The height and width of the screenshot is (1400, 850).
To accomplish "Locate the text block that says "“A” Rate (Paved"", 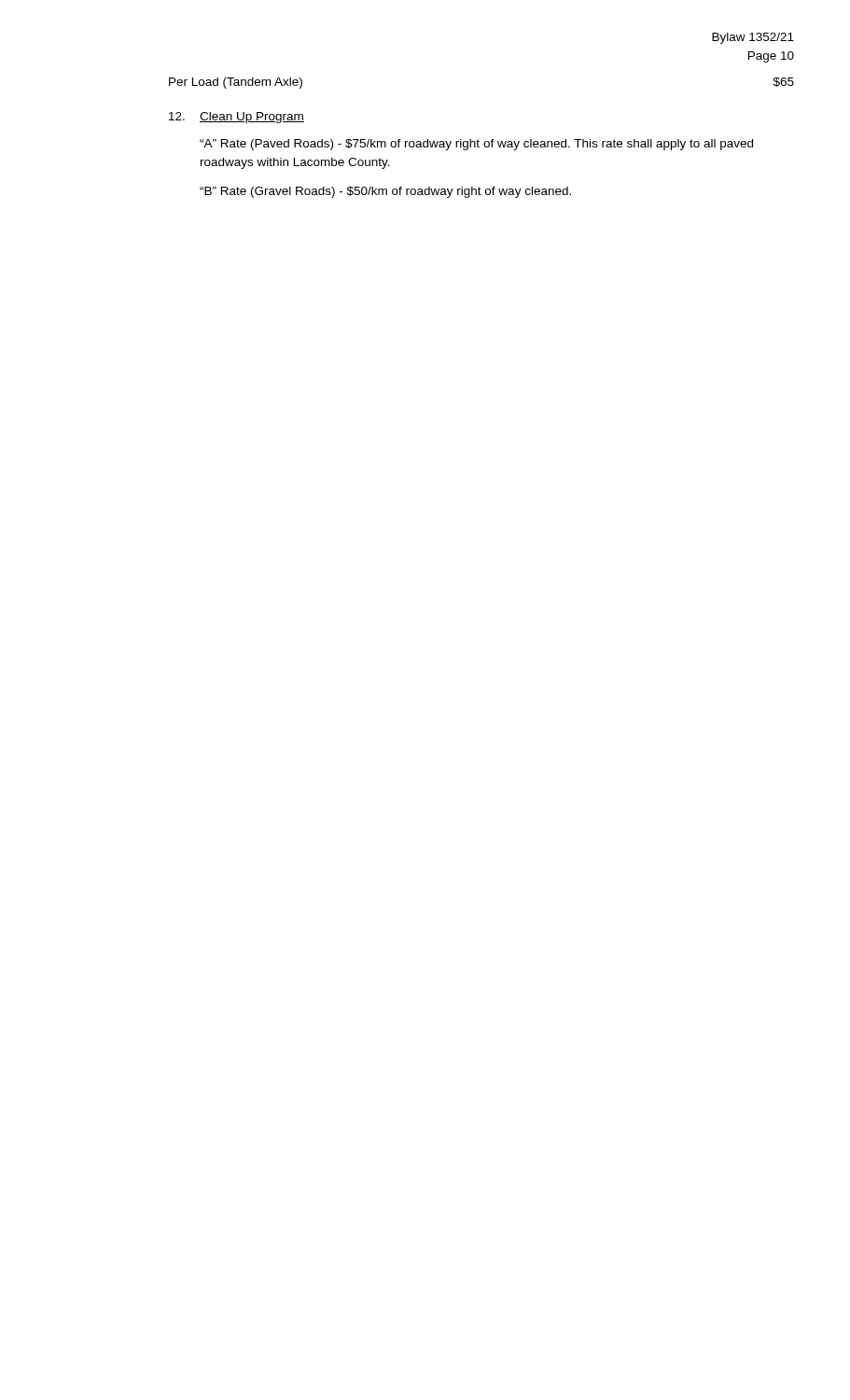I will pos(497,153).
